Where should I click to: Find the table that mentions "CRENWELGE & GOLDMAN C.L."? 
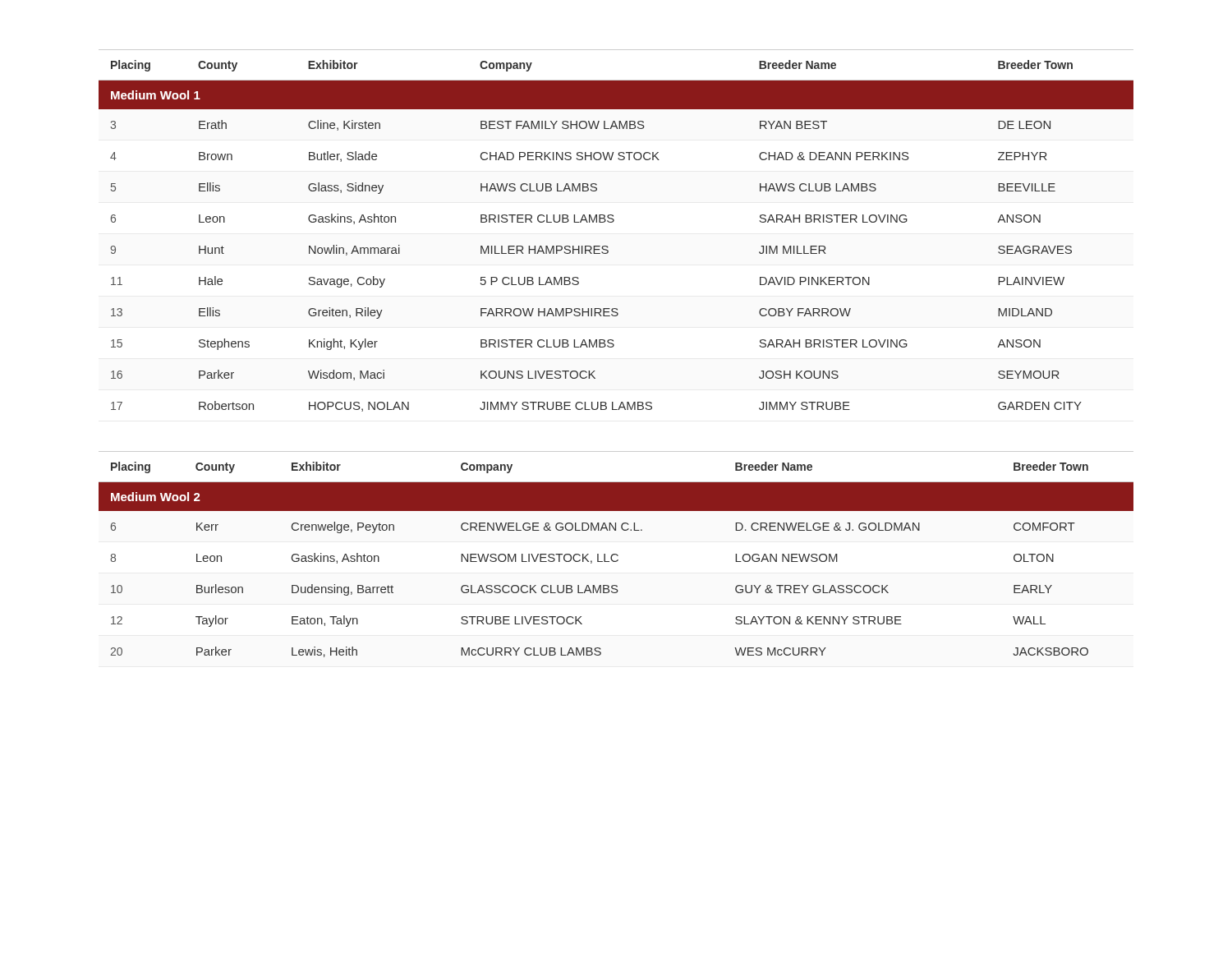[616, 559]
